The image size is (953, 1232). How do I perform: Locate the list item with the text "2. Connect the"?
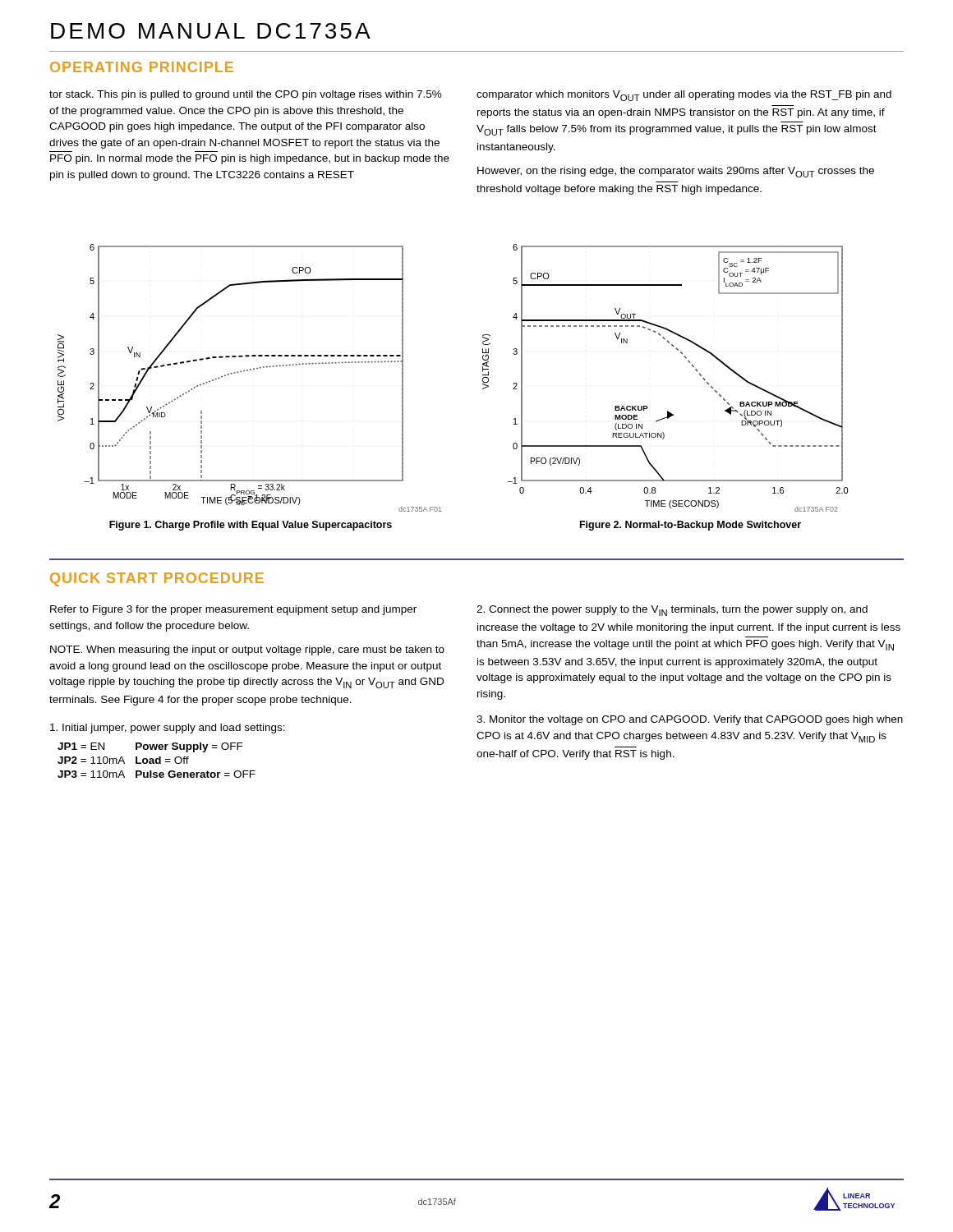pos(690,651)
